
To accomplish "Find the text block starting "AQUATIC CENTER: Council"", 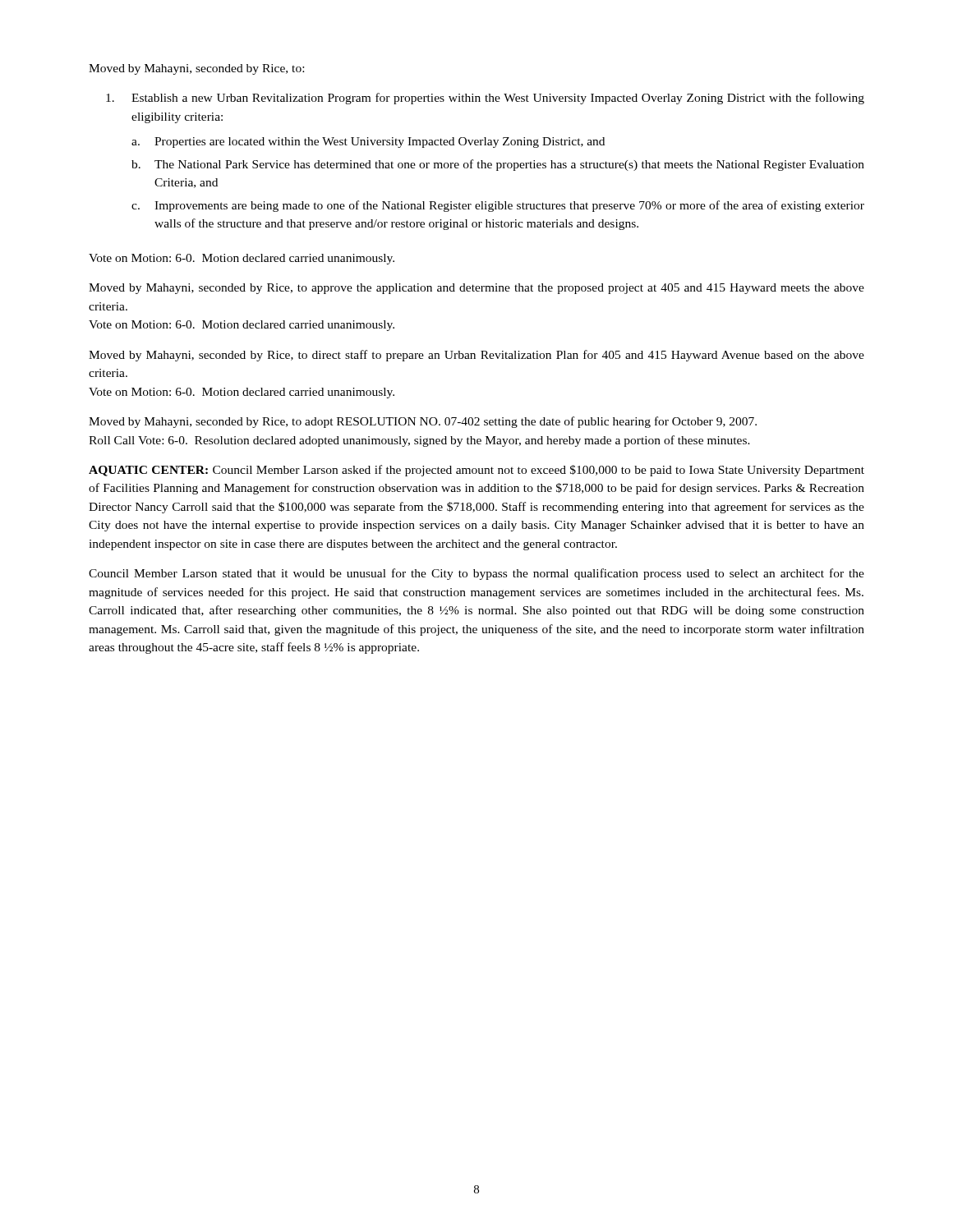I will (476, 506).
